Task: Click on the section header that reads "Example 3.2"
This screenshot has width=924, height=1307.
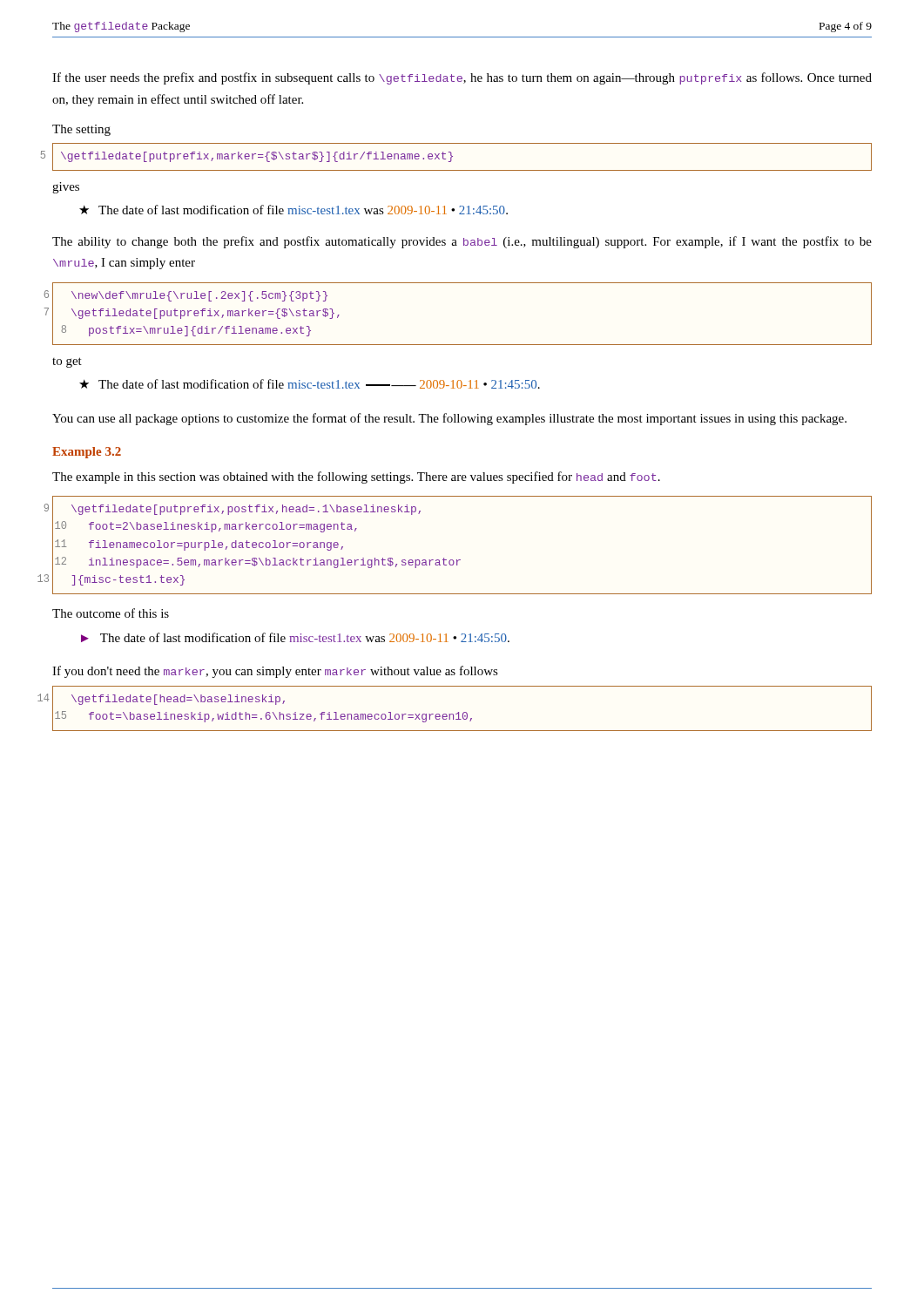Action: coord(87,451)
